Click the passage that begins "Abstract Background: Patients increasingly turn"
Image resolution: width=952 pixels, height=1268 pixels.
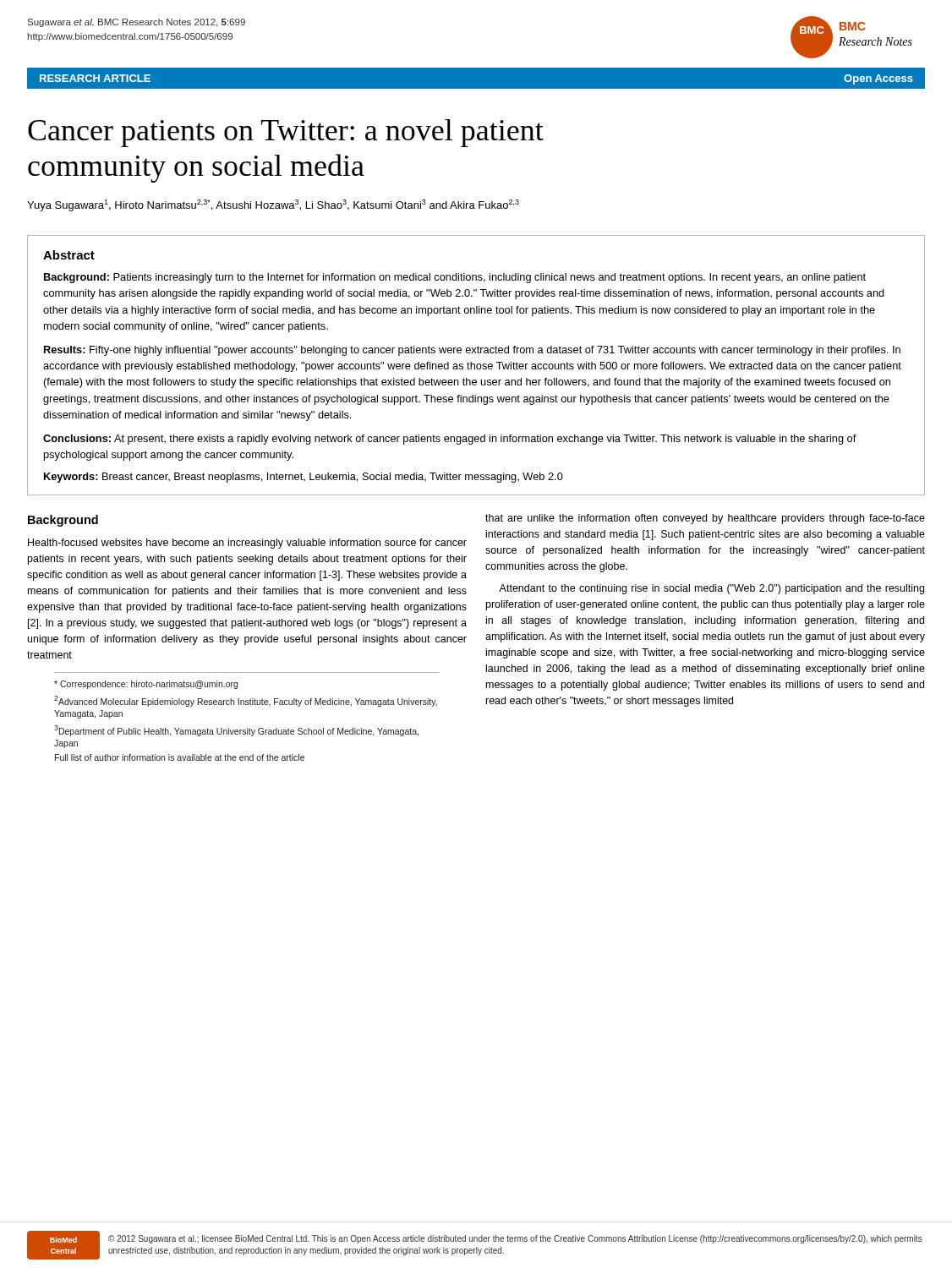(476, 365)
